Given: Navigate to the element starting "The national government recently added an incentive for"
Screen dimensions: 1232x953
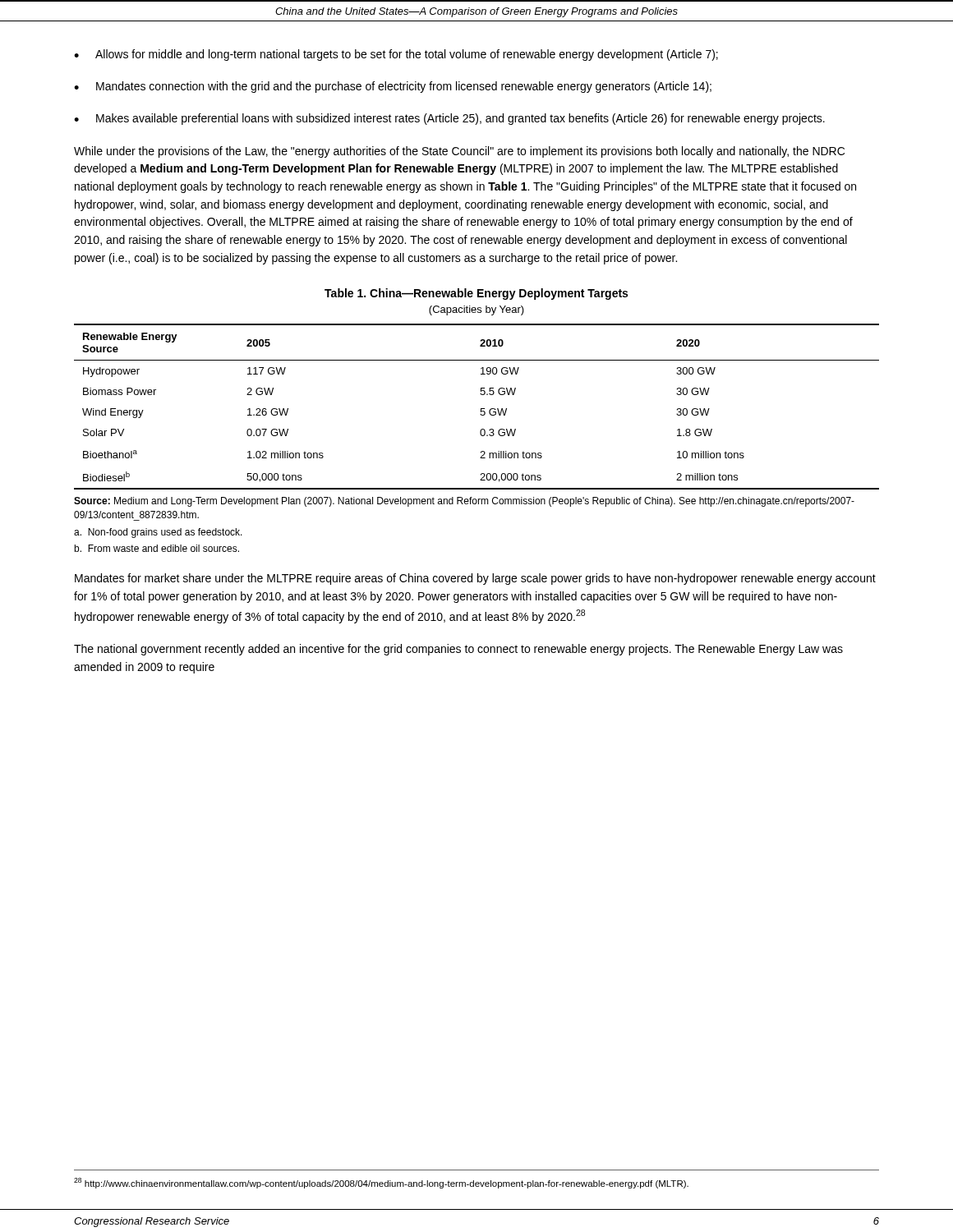Looking at the screenshot, I should click(458, 658).
